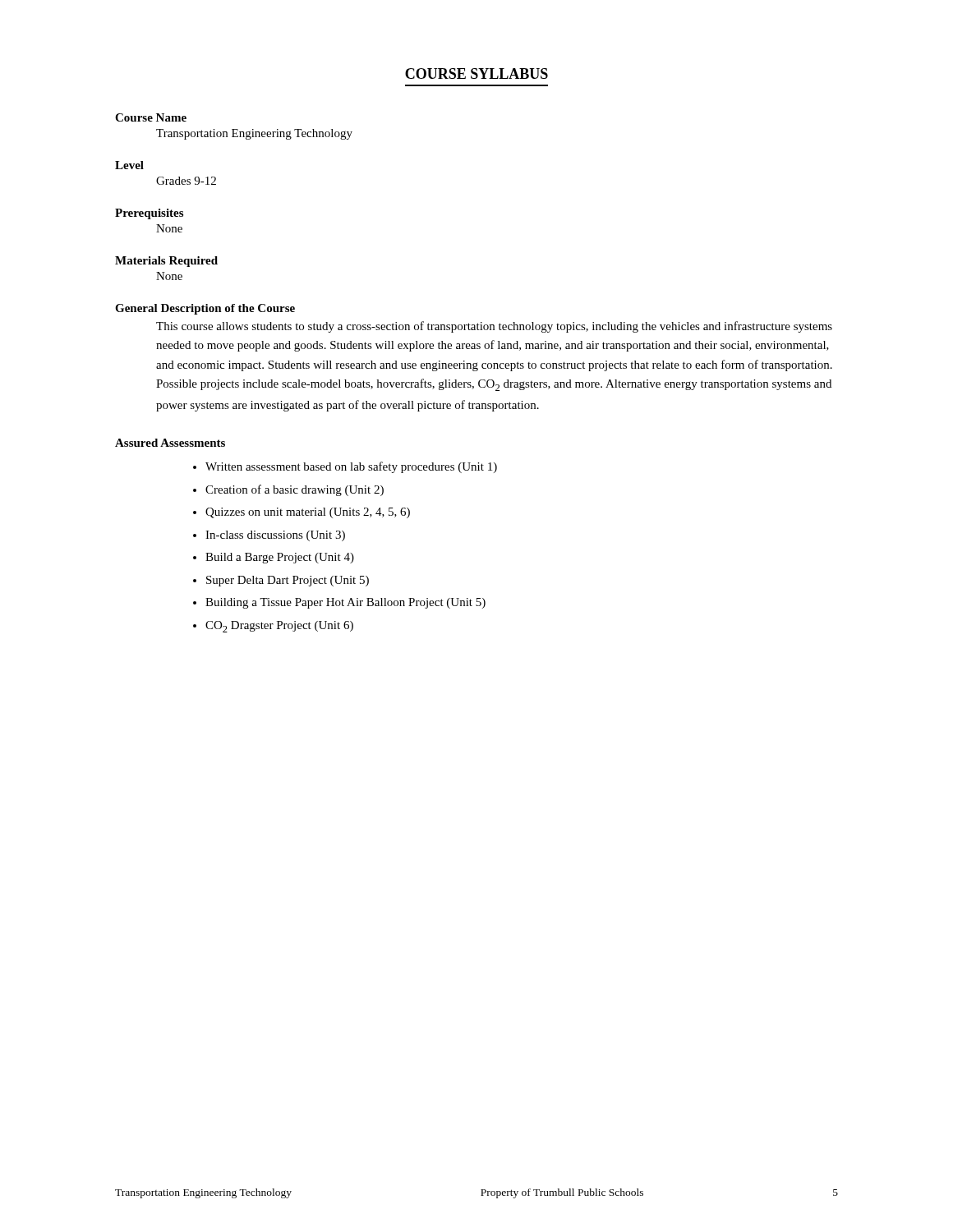Locate the section header with the text "Assured Assessments"
953x1232 pixels.
coord(170,443)
